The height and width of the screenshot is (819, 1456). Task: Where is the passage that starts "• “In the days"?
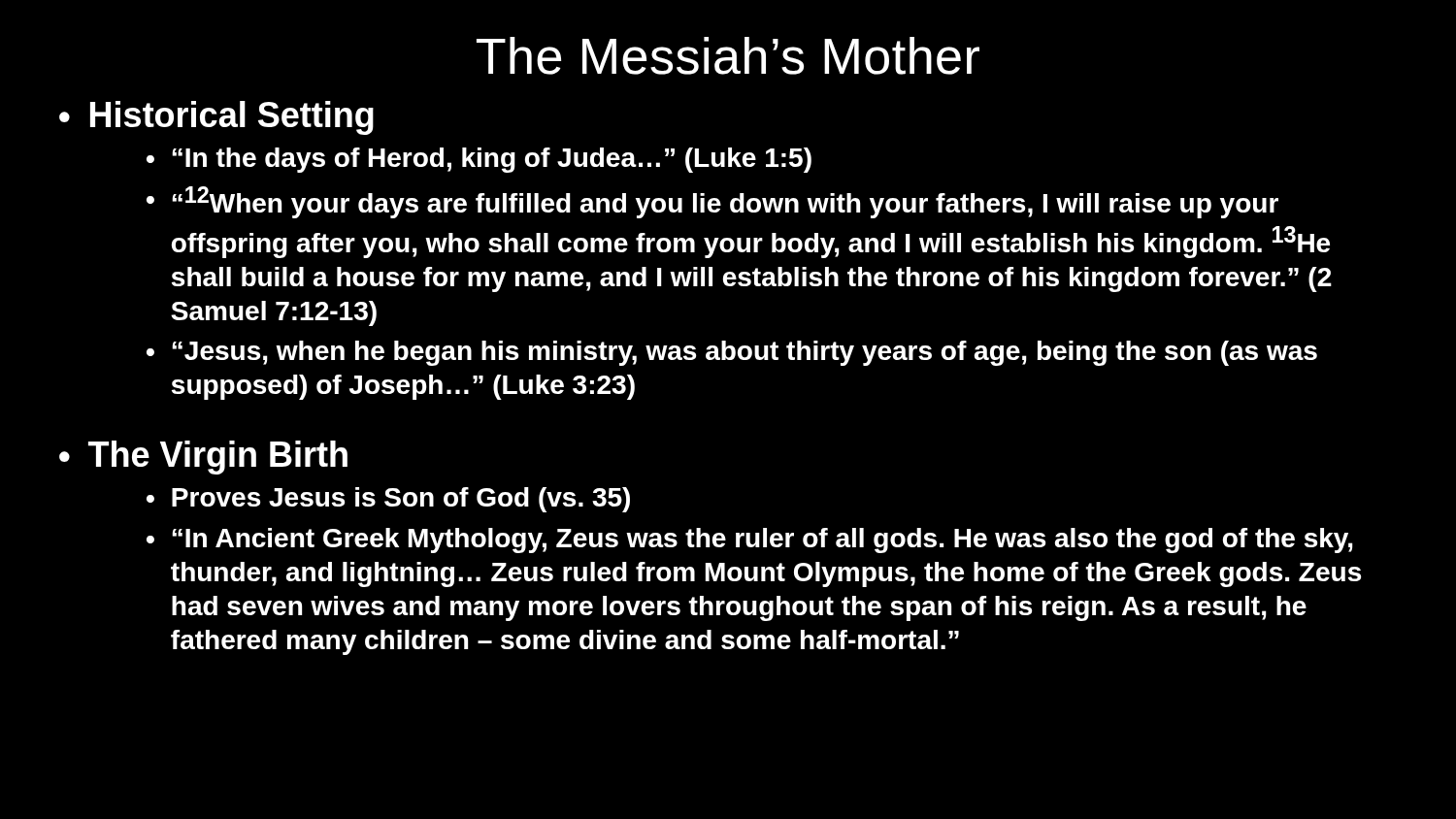click(479, 159)
